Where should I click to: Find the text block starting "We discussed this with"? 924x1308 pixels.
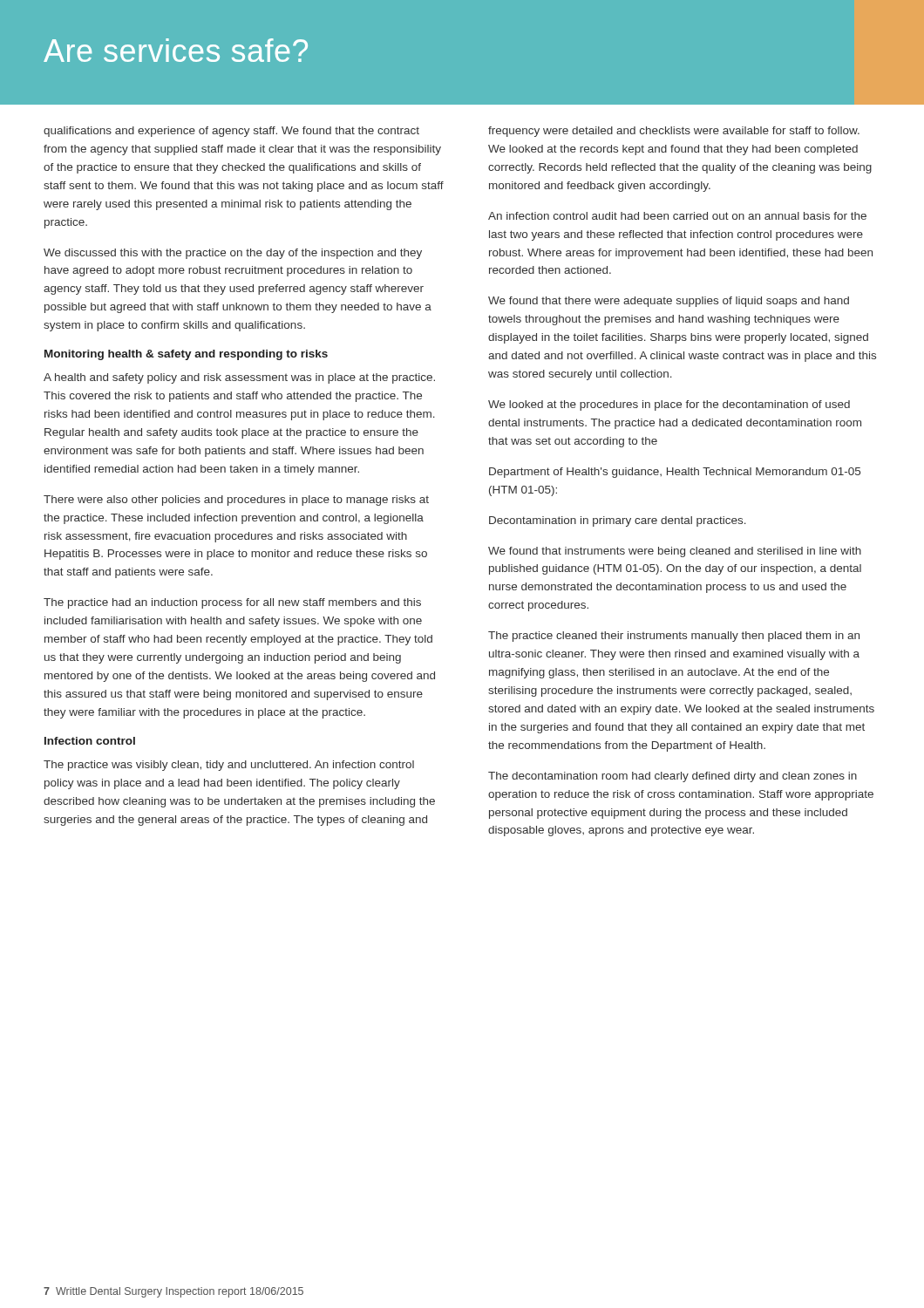[x=237, y=289]
